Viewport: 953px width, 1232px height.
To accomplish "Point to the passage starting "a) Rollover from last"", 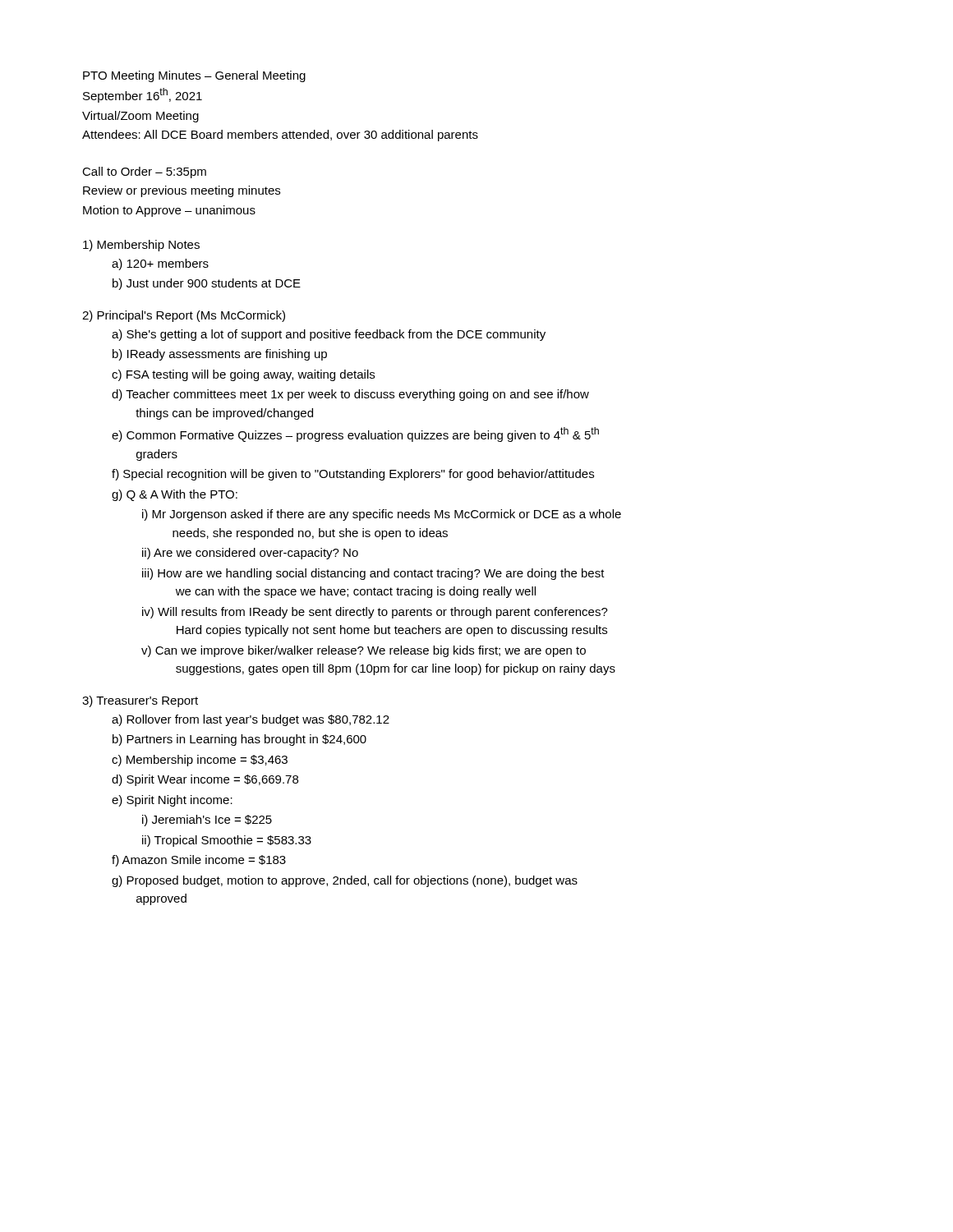I will point(251,719).
